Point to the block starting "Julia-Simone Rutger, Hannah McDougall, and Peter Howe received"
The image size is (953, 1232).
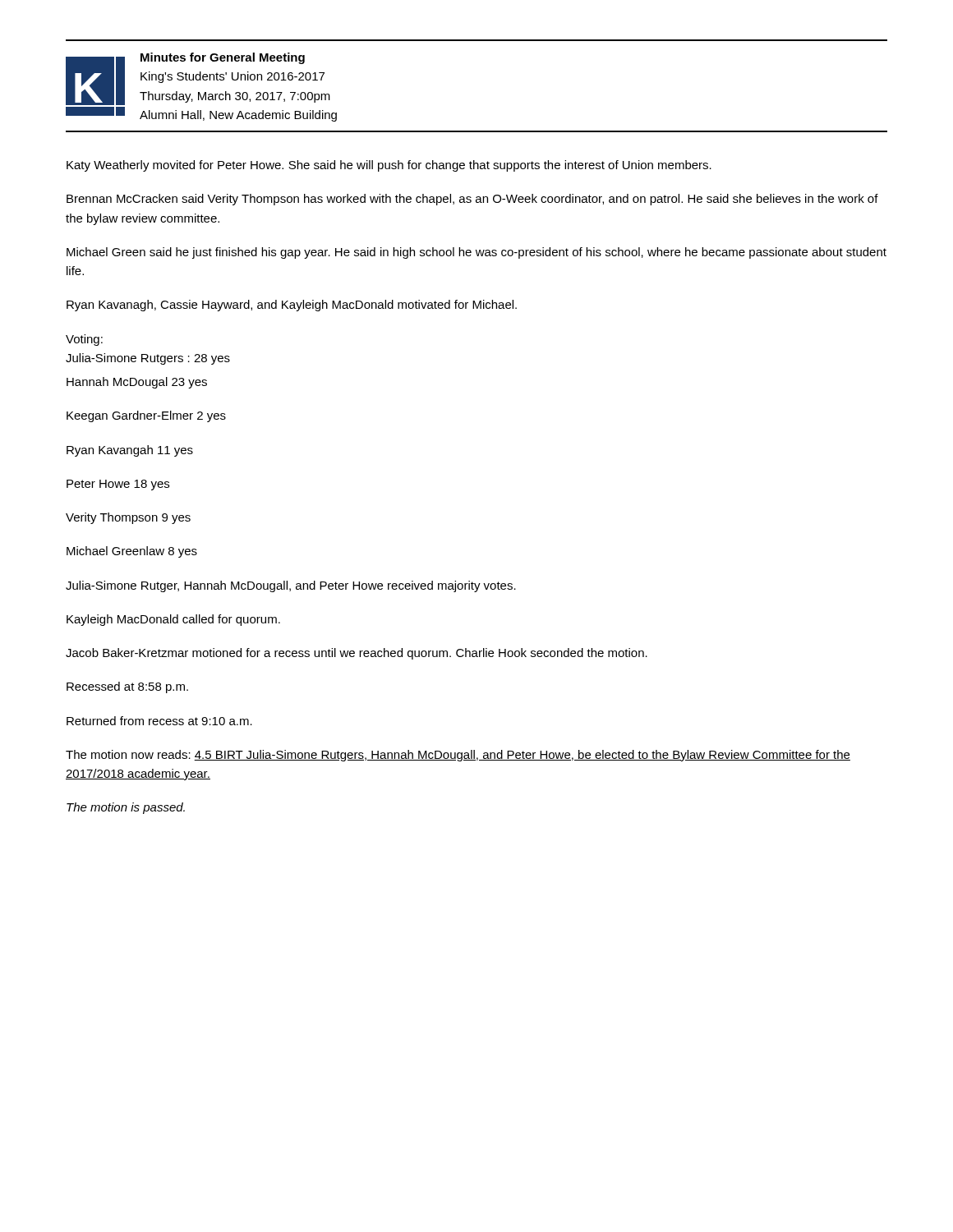pos(291,585)
